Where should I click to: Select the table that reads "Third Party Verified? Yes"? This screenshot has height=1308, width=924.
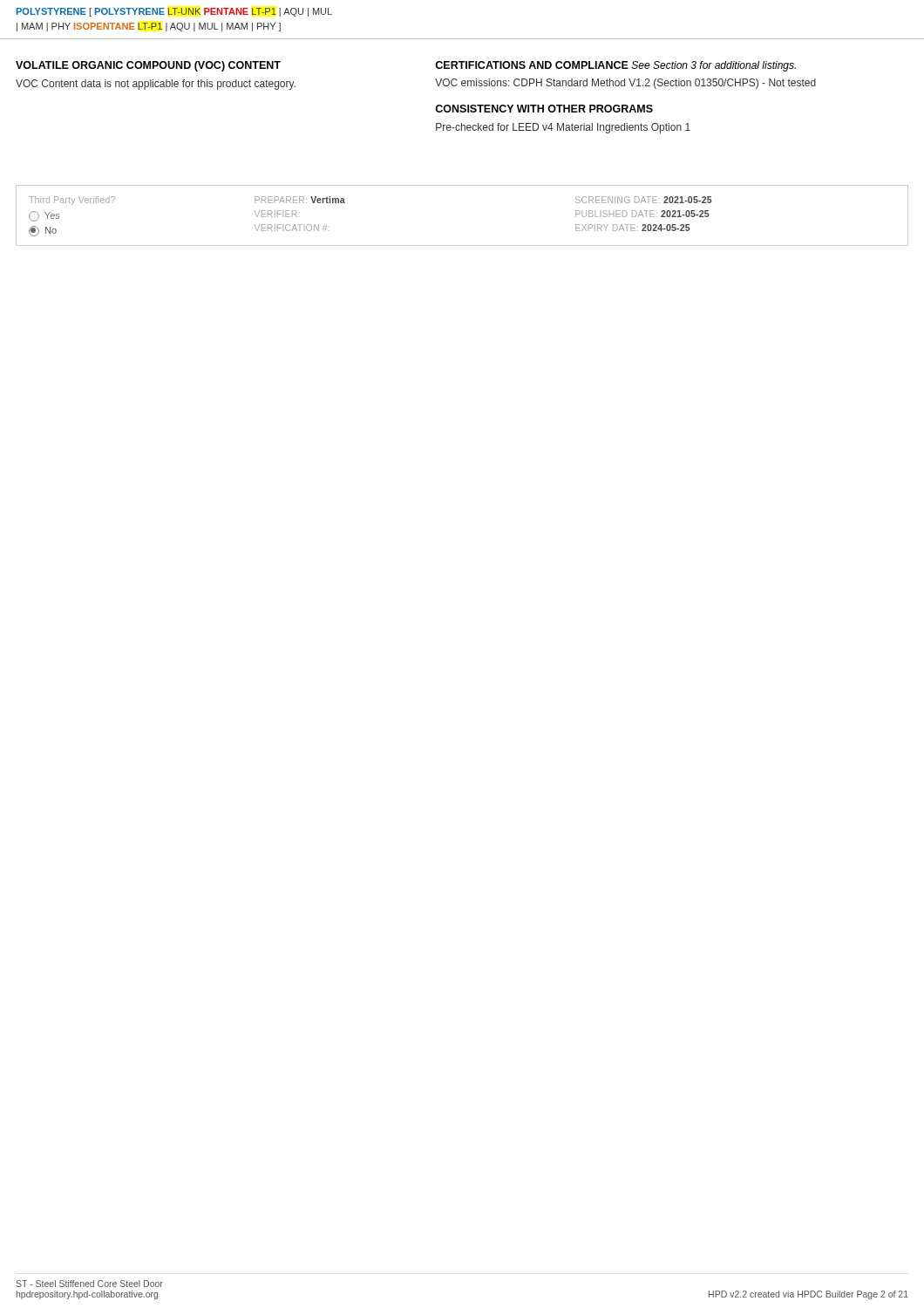pyautogui.click(x=462, y=215)
